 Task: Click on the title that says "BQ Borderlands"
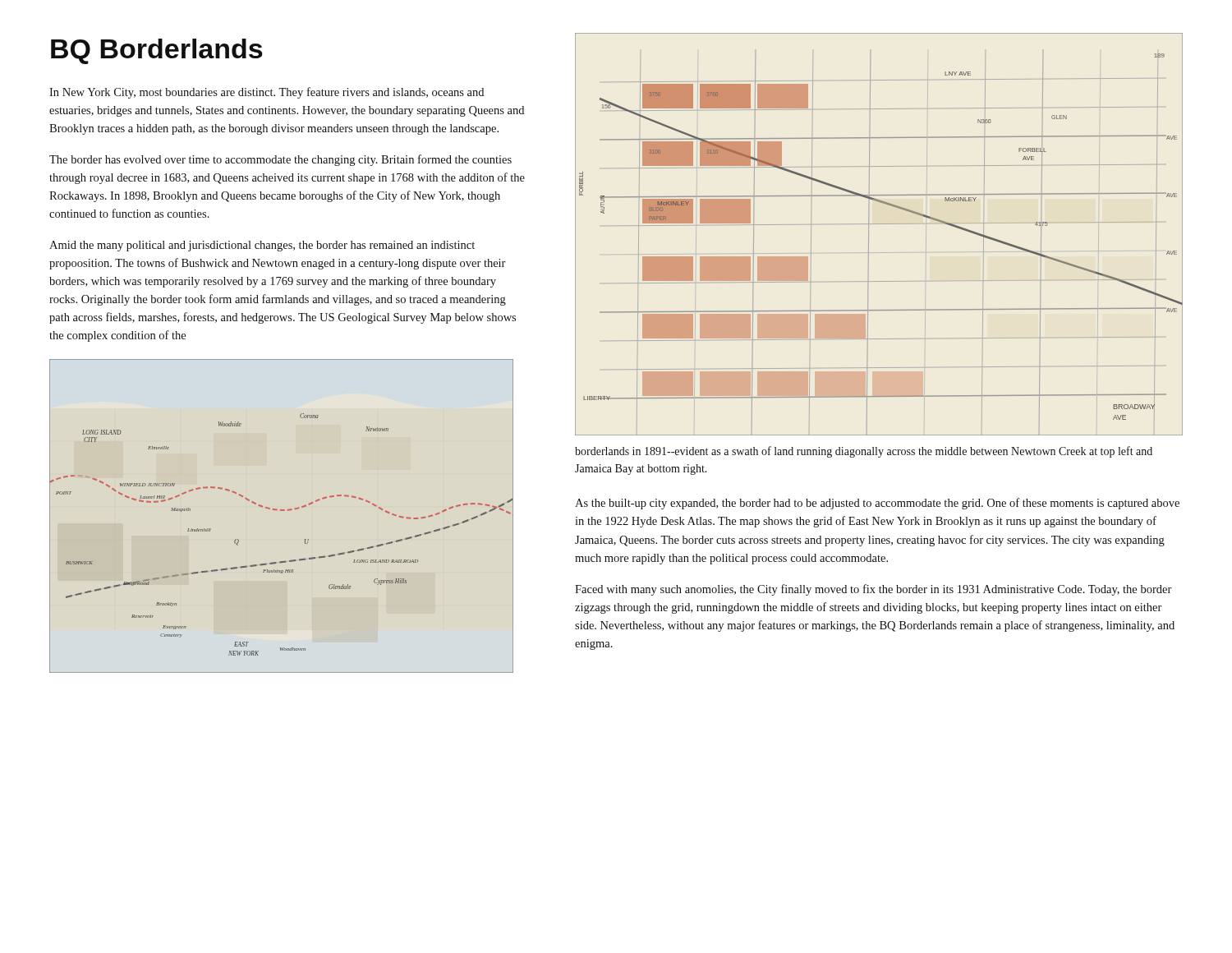coord(157,51)
